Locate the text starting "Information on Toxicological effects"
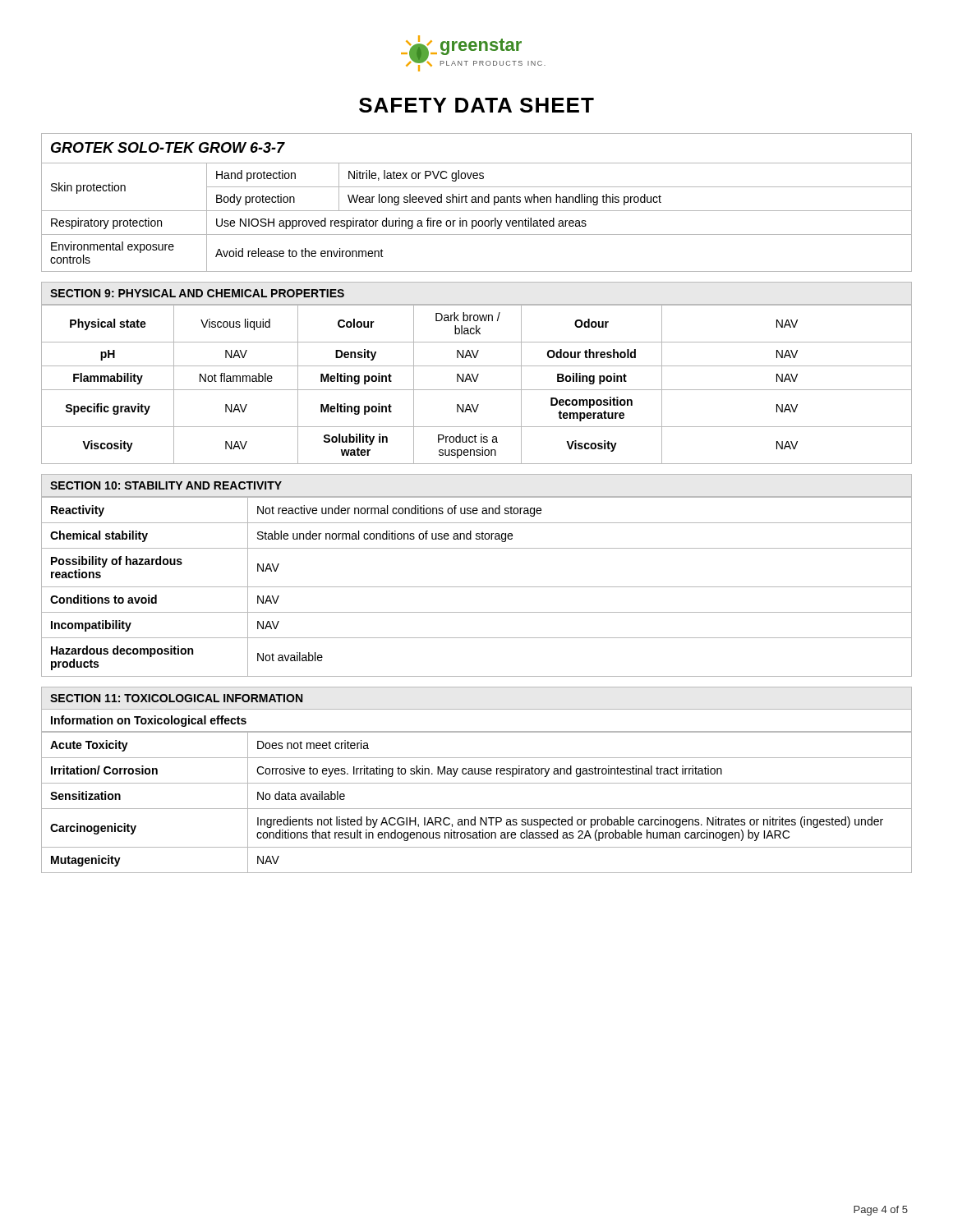The image size is (953, 1232). [148, 720]
